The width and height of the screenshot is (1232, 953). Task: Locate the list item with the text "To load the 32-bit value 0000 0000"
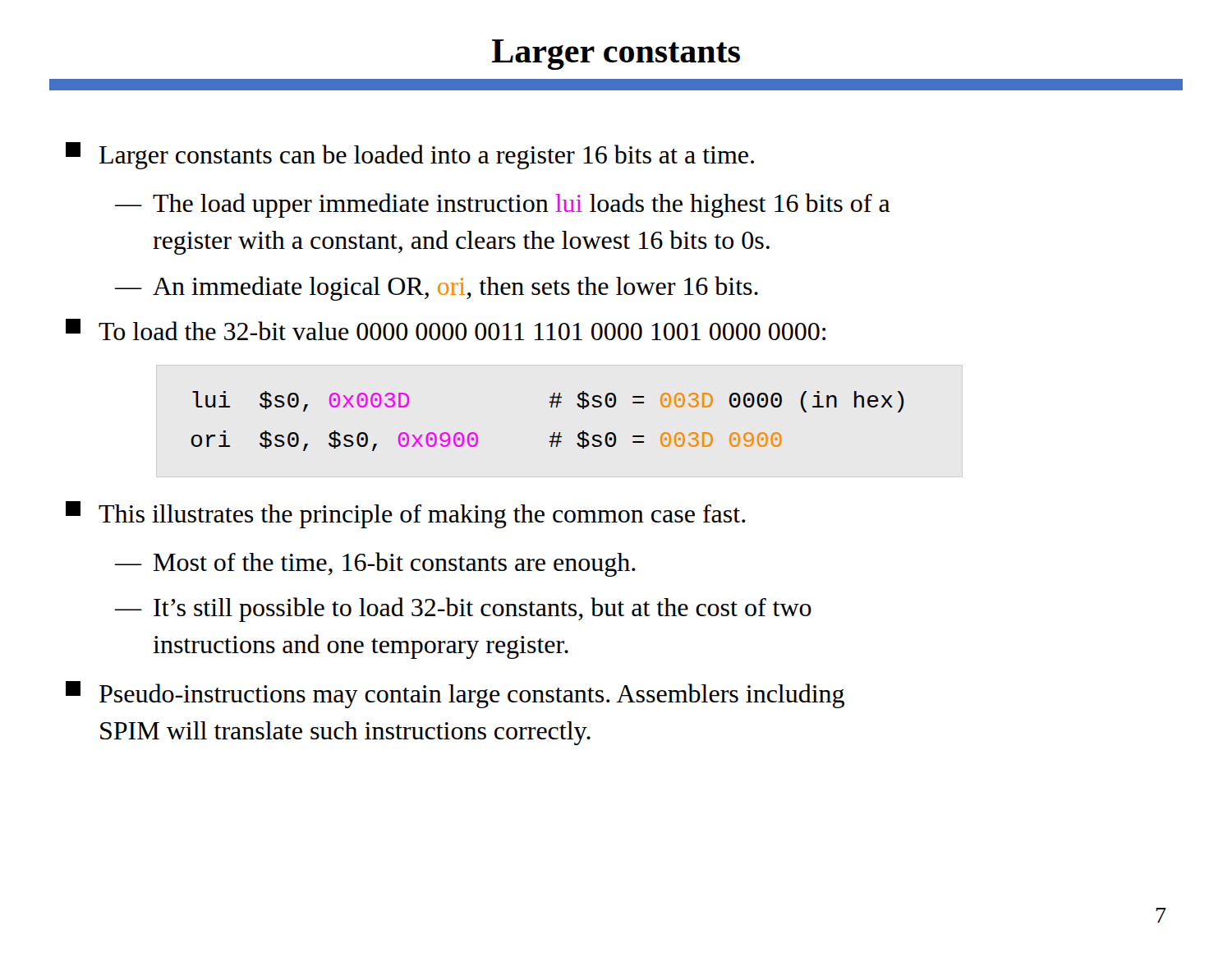(447, 332)
